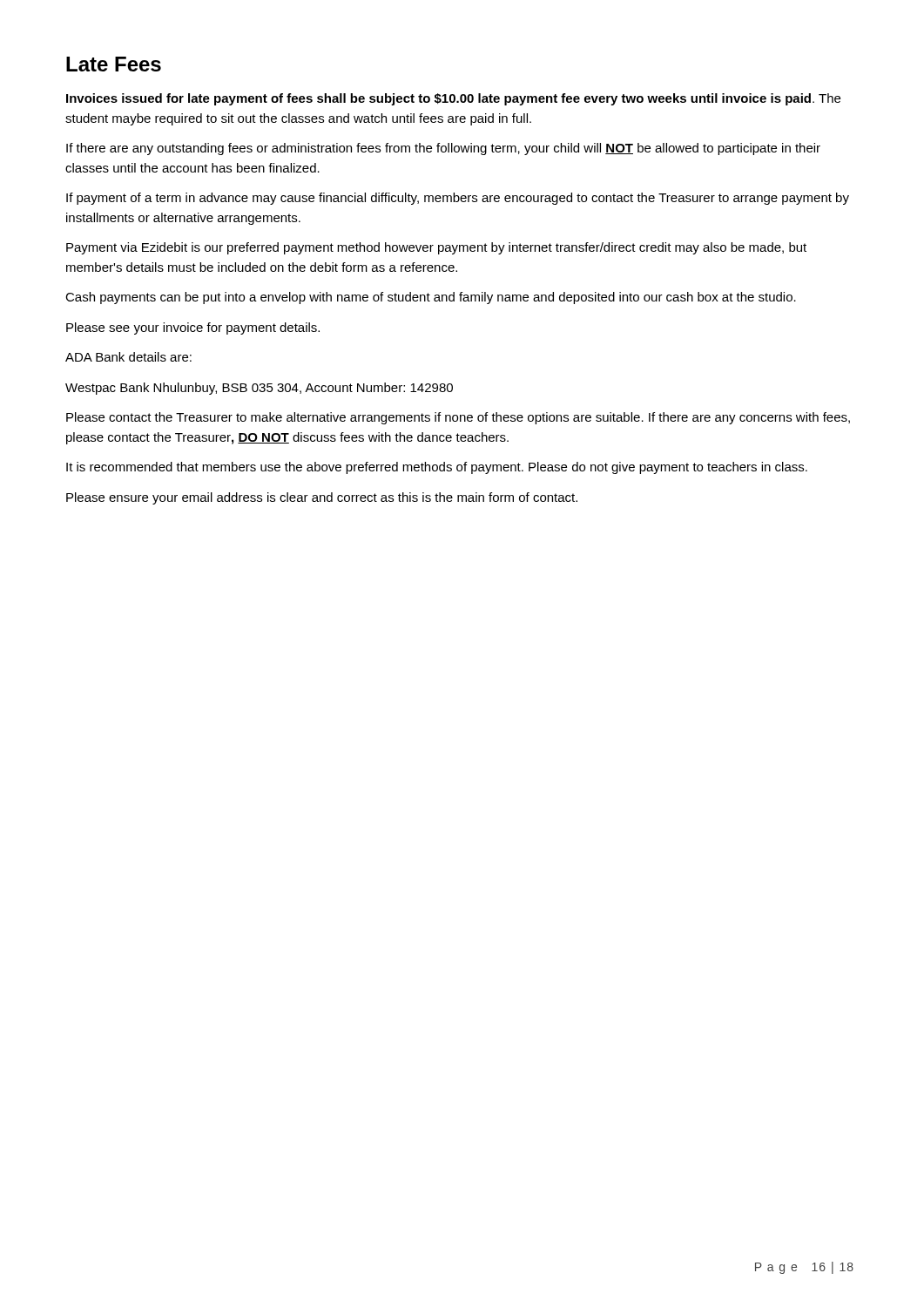
Task: Click the passage that begins "It is recommended that members use the"
Action: pos(437,467)
